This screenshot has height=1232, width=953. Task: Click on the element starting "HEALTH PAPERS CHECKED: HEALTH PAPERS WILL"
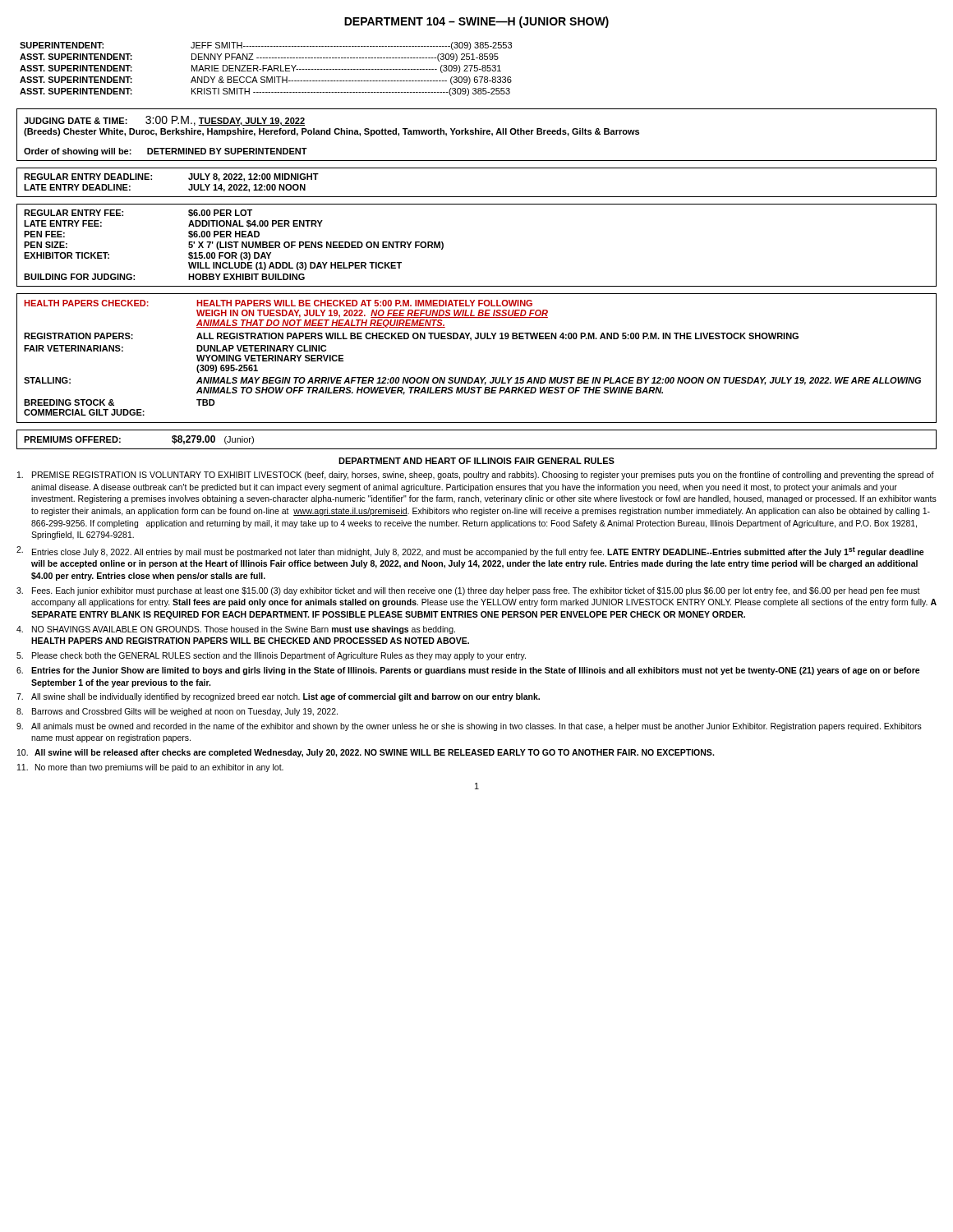(x=278, y=303)
